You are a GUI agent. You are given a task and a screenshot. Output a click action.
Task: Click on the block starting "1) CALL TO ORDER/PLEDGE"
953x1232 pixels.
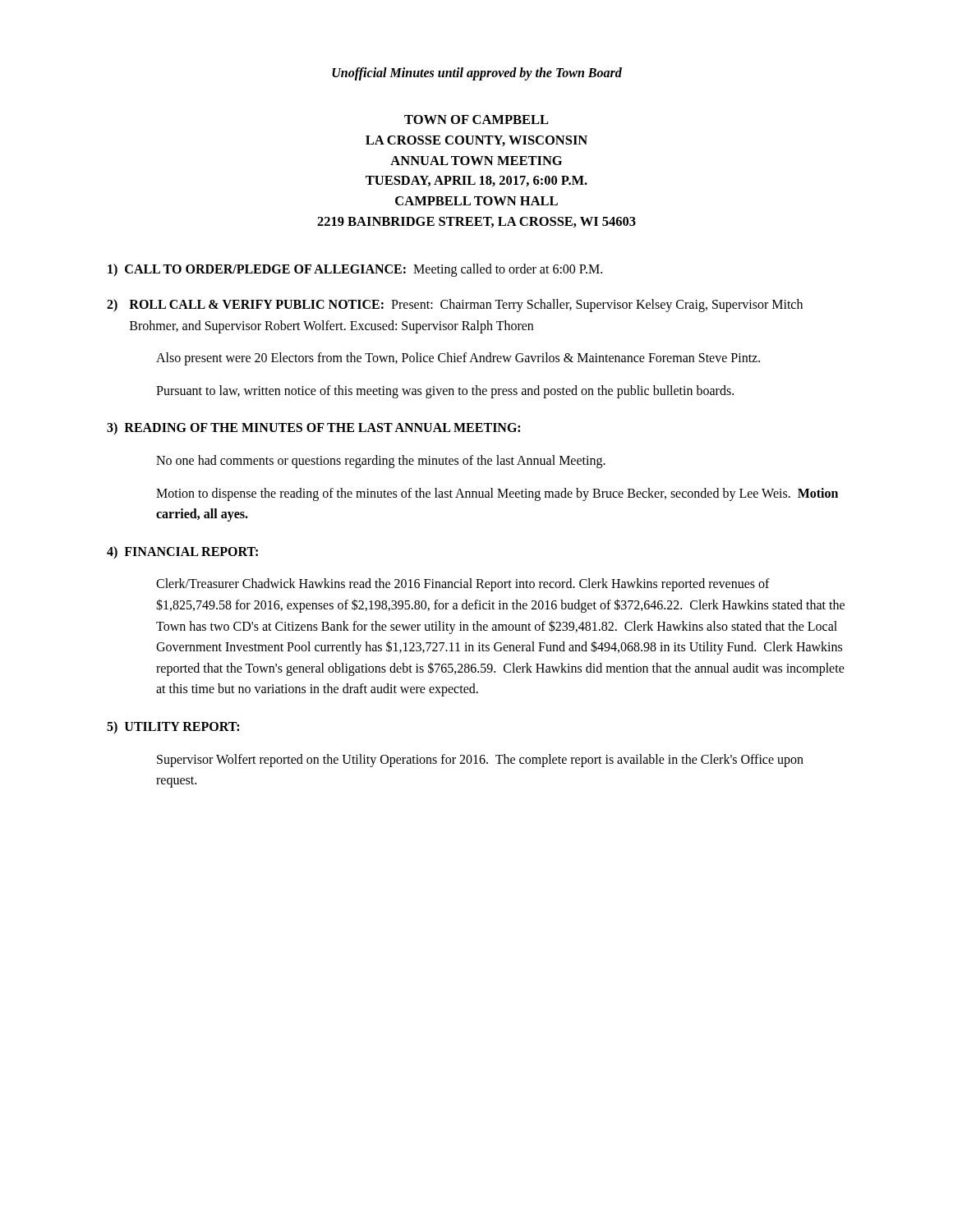coord(355,269)
